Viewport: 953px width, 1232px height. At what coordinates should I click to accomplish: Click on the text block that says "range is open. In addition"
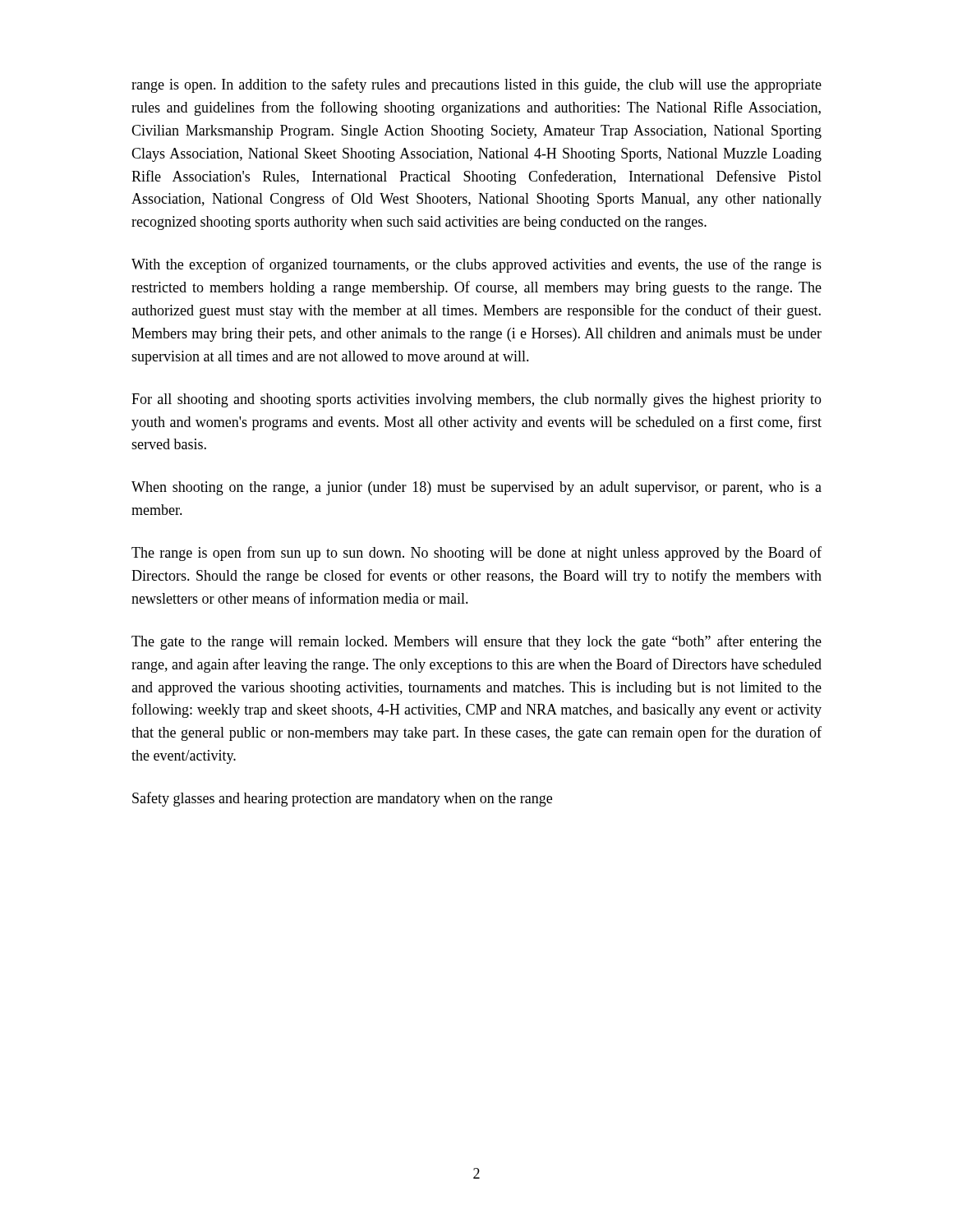(x=476, y=153)
